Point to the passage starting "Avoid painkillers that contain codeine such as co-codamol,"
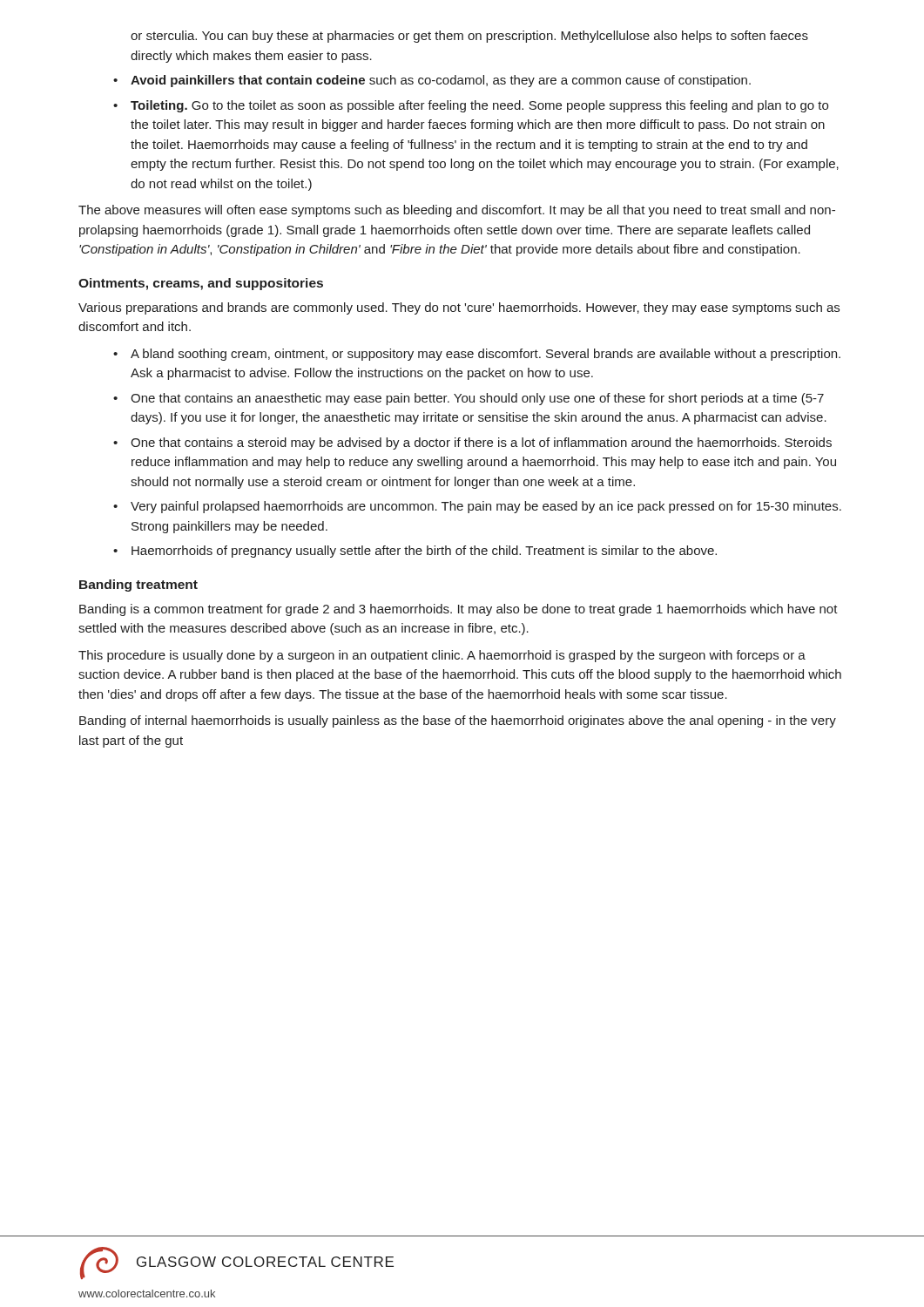924x1307 pixels. coord(441,80)
